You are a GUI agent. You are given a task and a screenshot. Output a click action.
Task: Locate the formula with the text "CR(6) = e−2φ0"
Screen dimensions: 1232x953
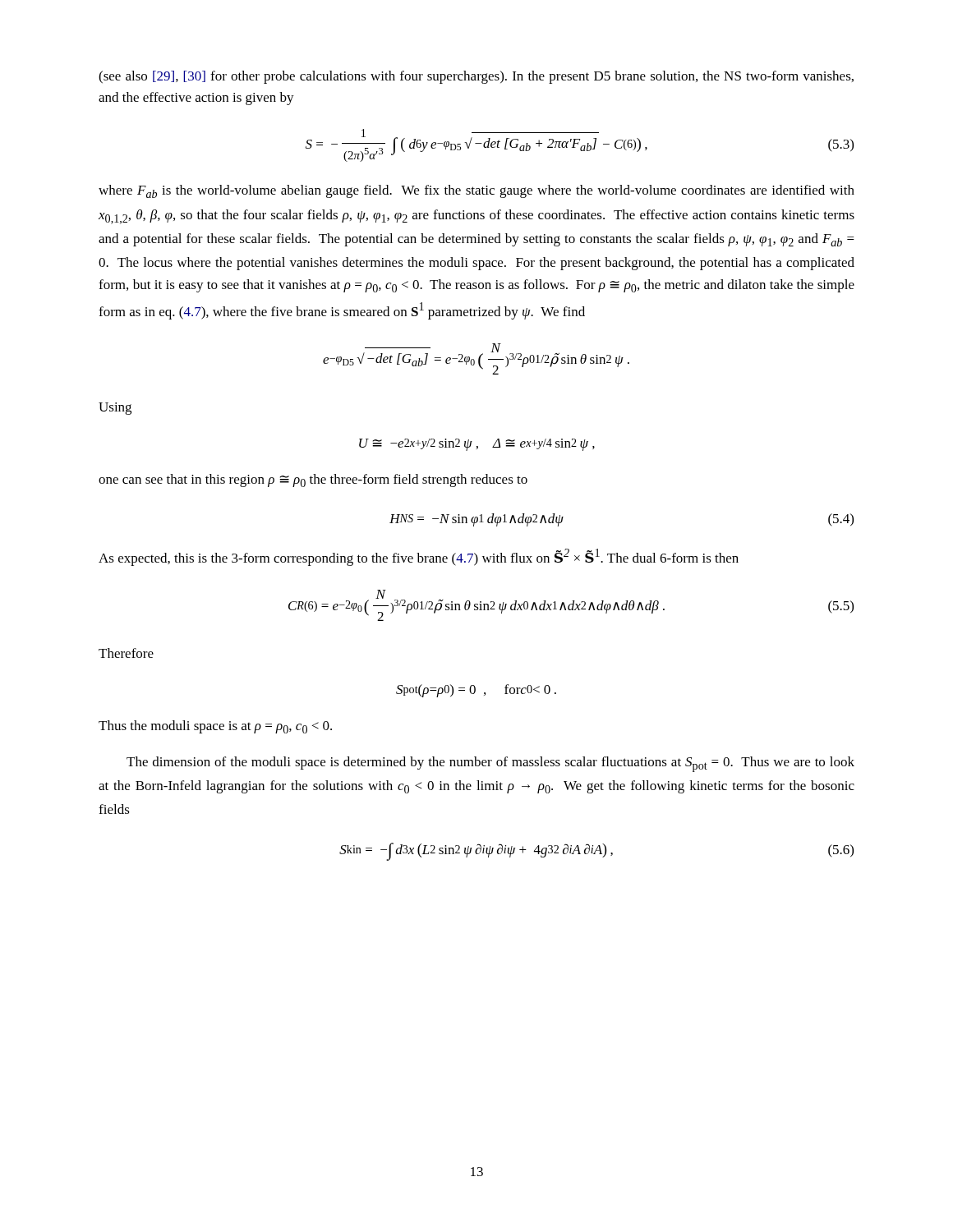(x=571, y=606)
